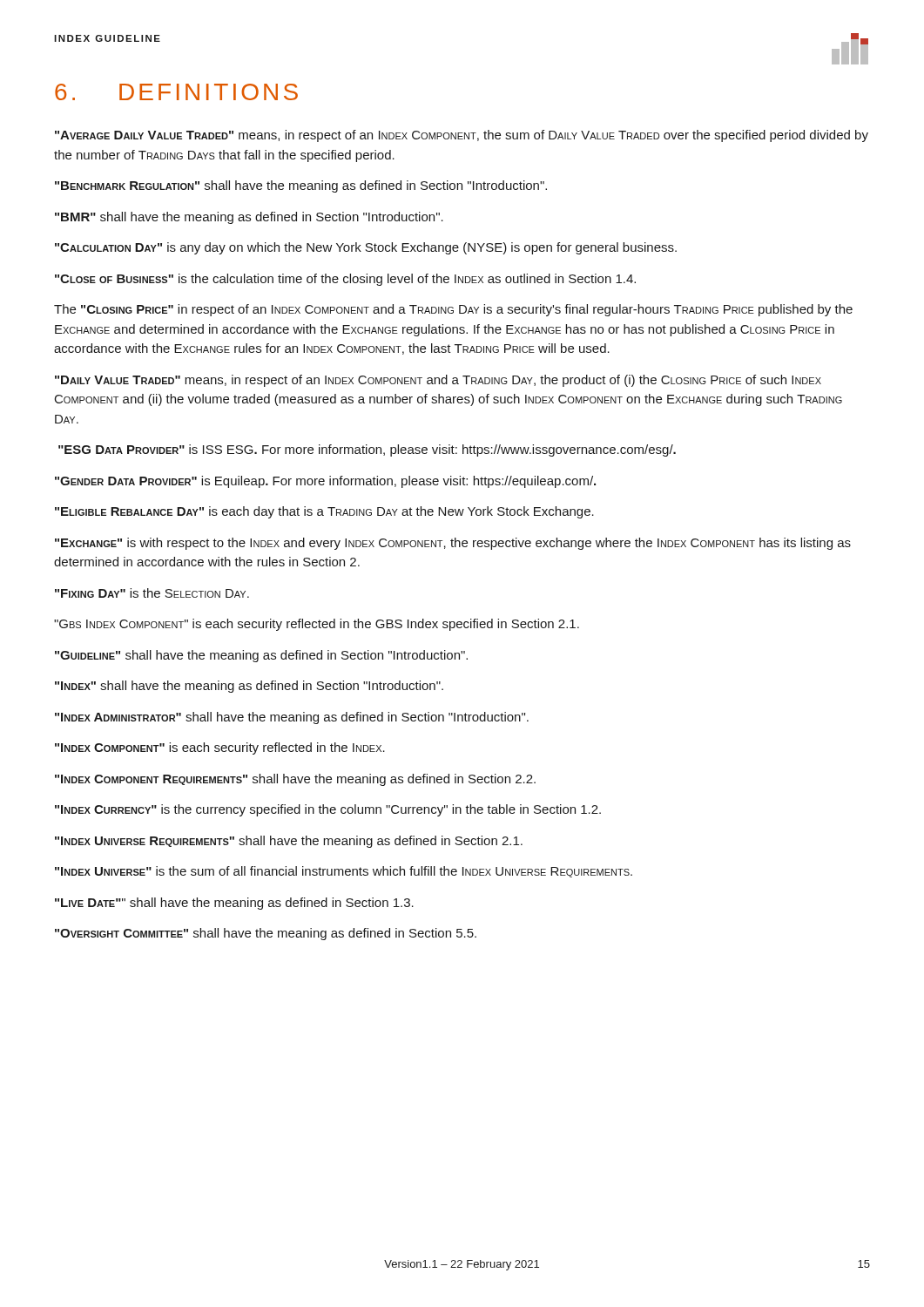Point to the passage starting ""Exchange" is with respect to the Index and"

(x=452, y=552)
